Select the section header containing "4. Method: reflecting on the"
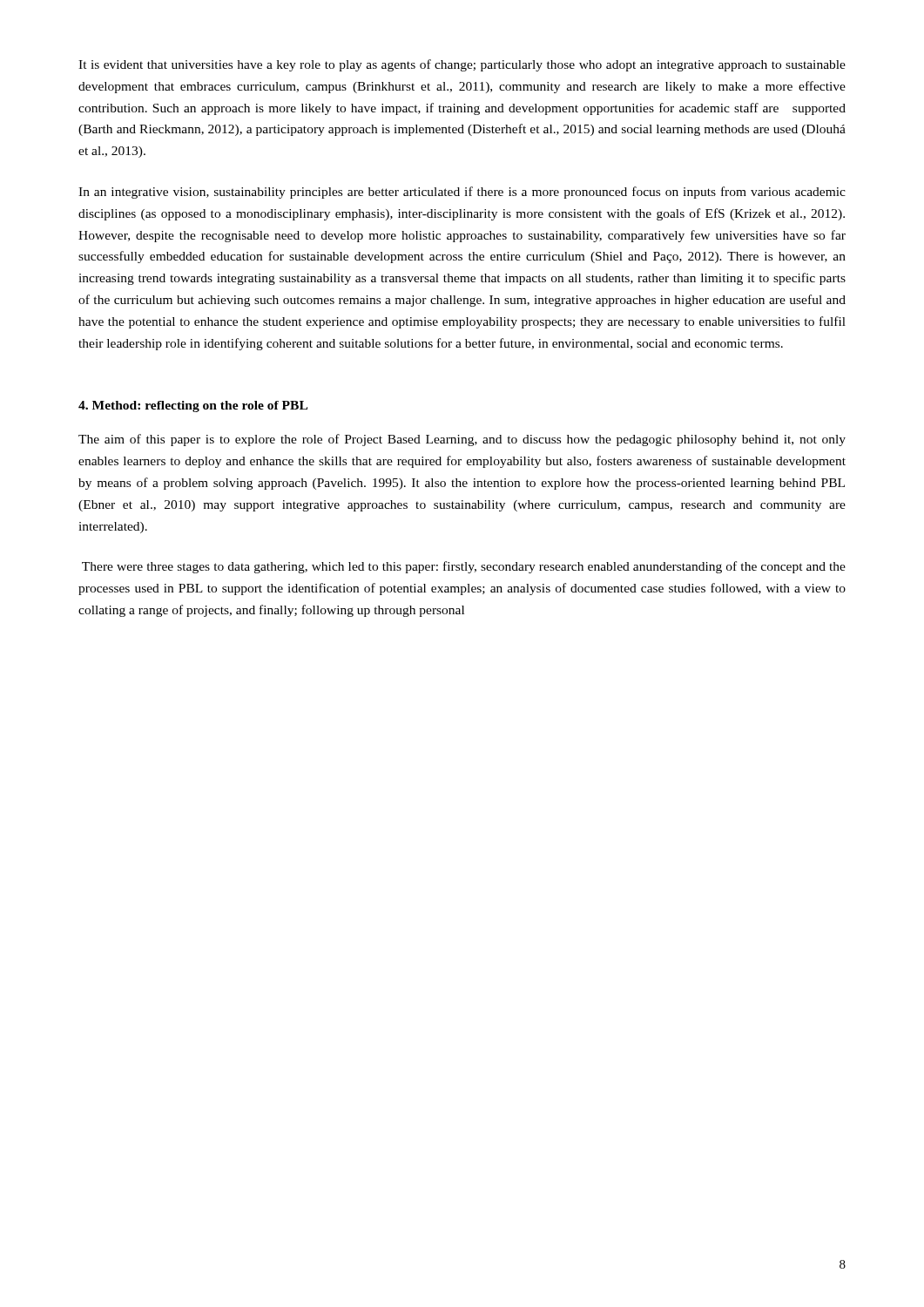Image resolution: width=924 pixels, height=1307 pixels. point(193,405)
